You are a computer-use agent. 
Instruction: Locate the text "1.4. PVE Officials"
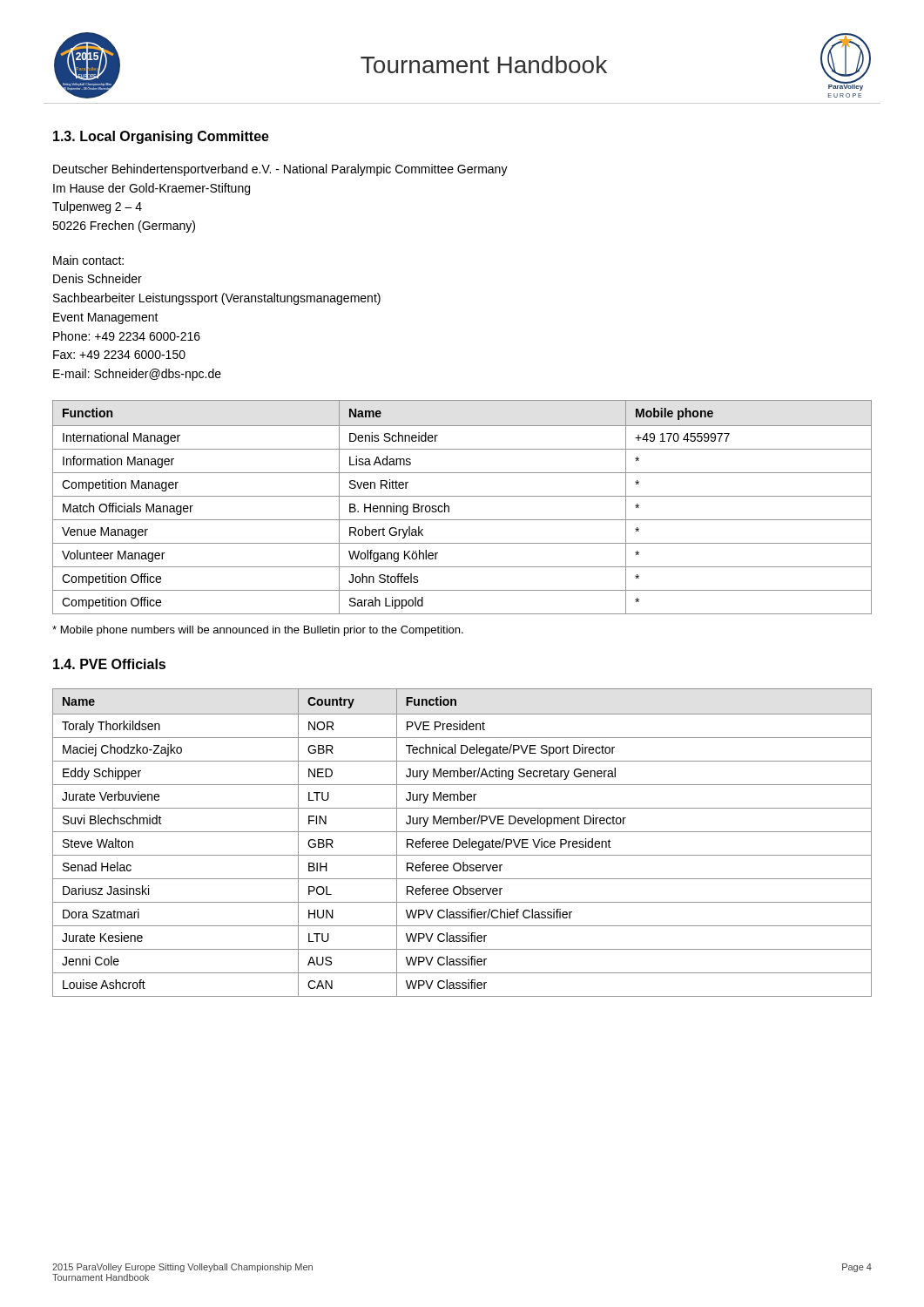[109, 664]
